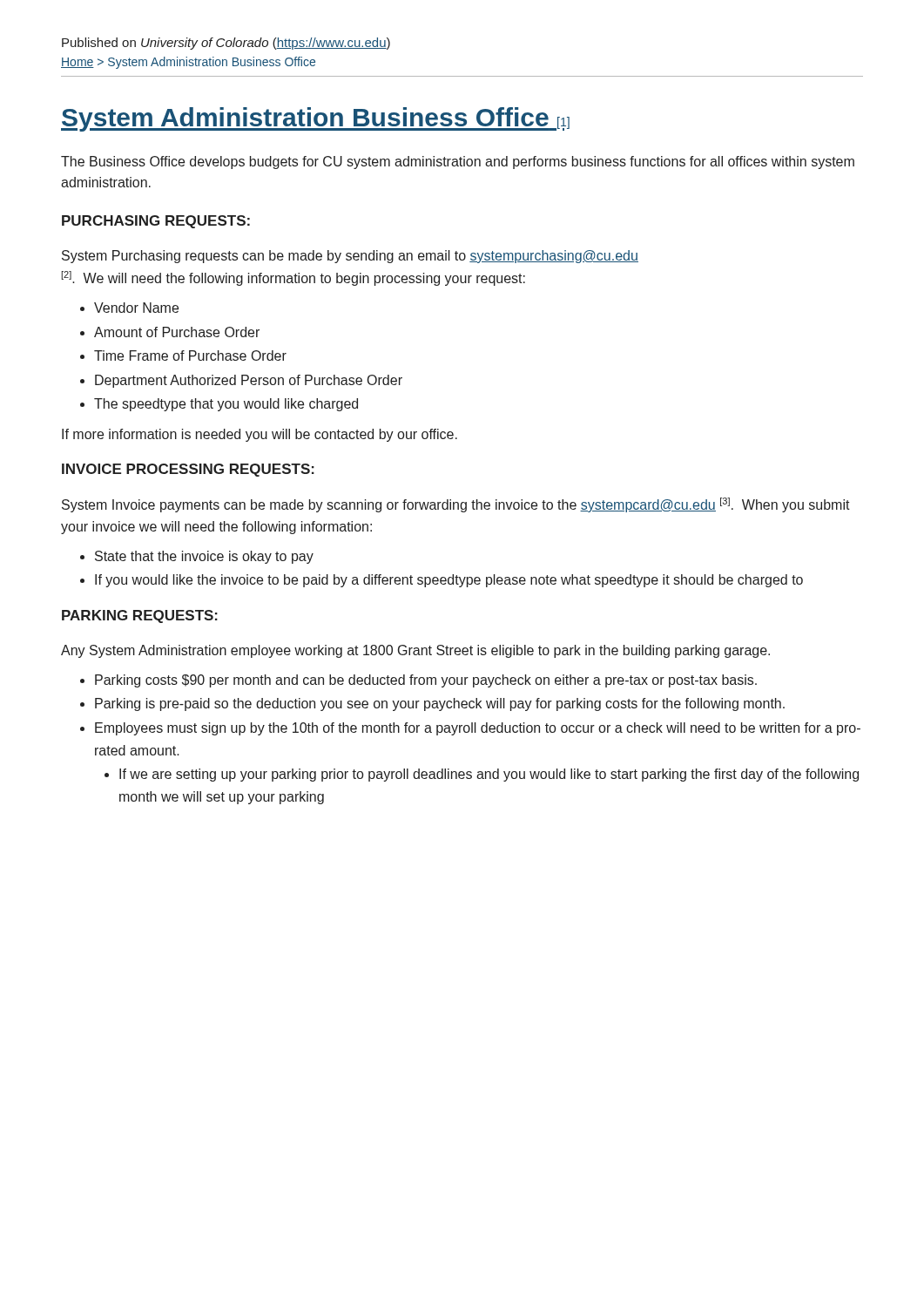Click the passage that begins "Vendor Name Amount of"
Image resolution: width=924 pixels, height=1307 pixels.
[x=129, y=308]
